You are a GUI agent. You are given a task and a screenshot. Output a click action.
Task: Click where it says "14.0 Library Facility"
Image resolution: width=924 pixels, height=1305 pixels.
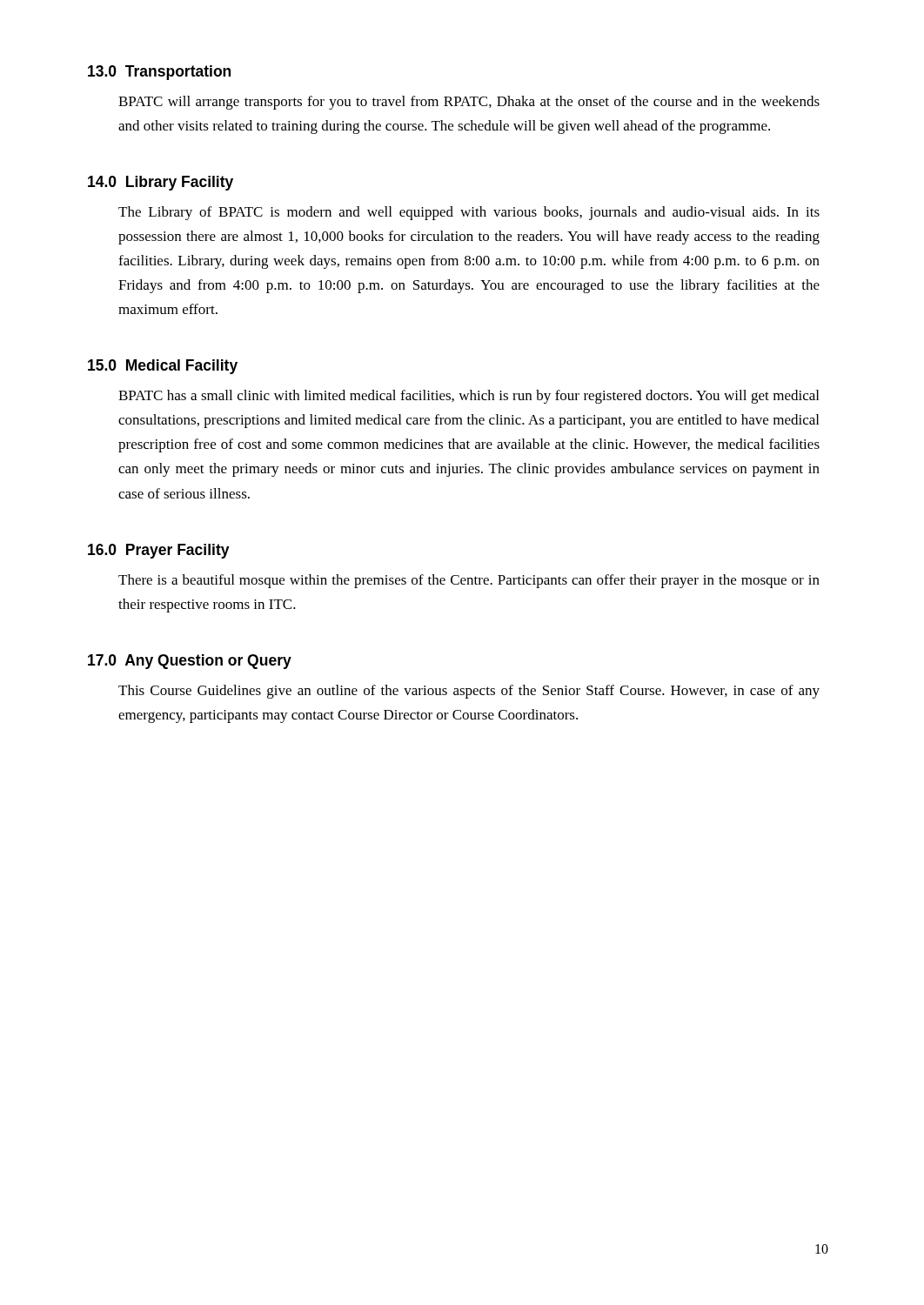tap(160, 182)
